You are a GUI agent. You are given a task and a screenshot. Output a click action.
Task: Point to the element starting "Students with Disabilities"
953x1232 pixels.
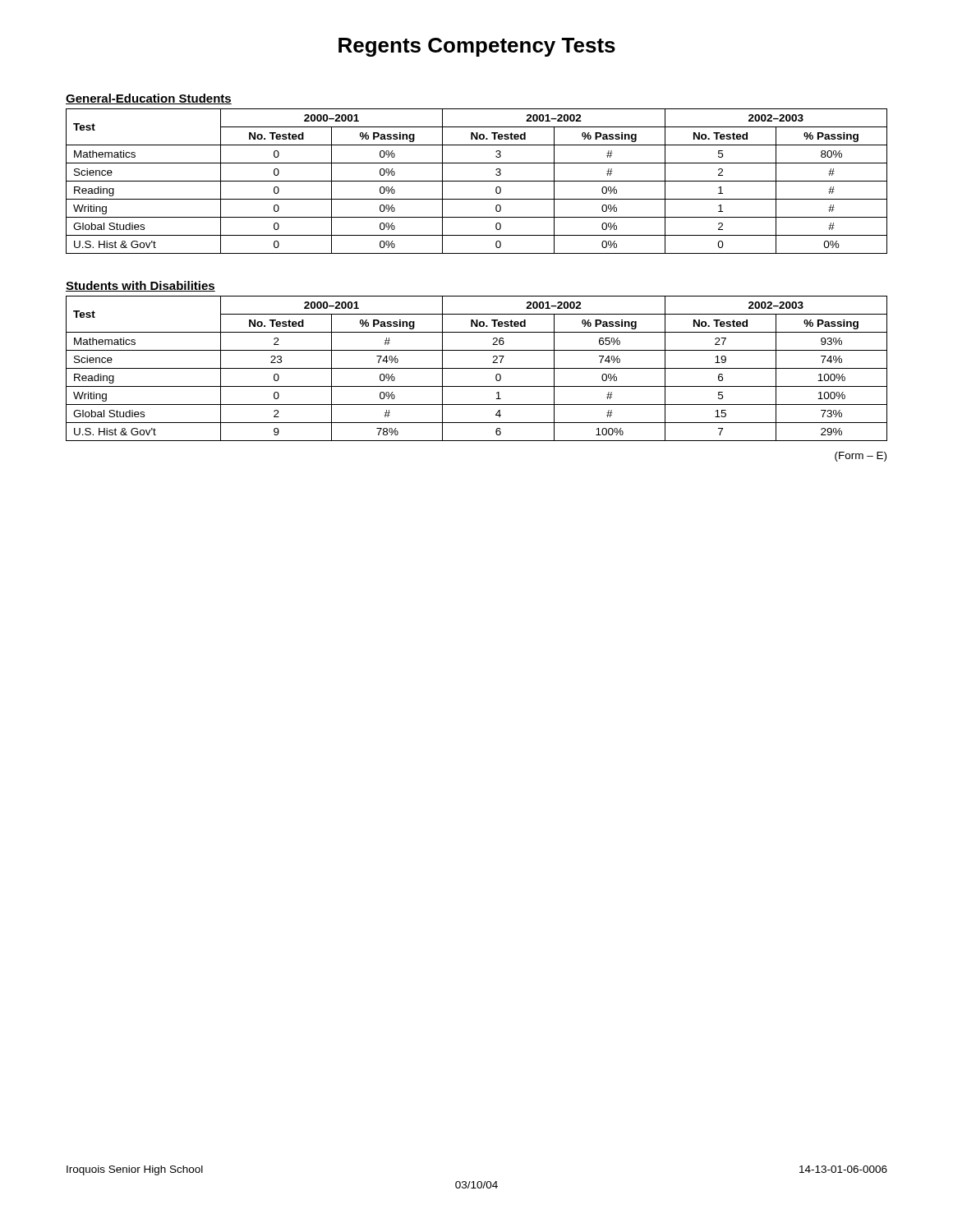(140, 285)
